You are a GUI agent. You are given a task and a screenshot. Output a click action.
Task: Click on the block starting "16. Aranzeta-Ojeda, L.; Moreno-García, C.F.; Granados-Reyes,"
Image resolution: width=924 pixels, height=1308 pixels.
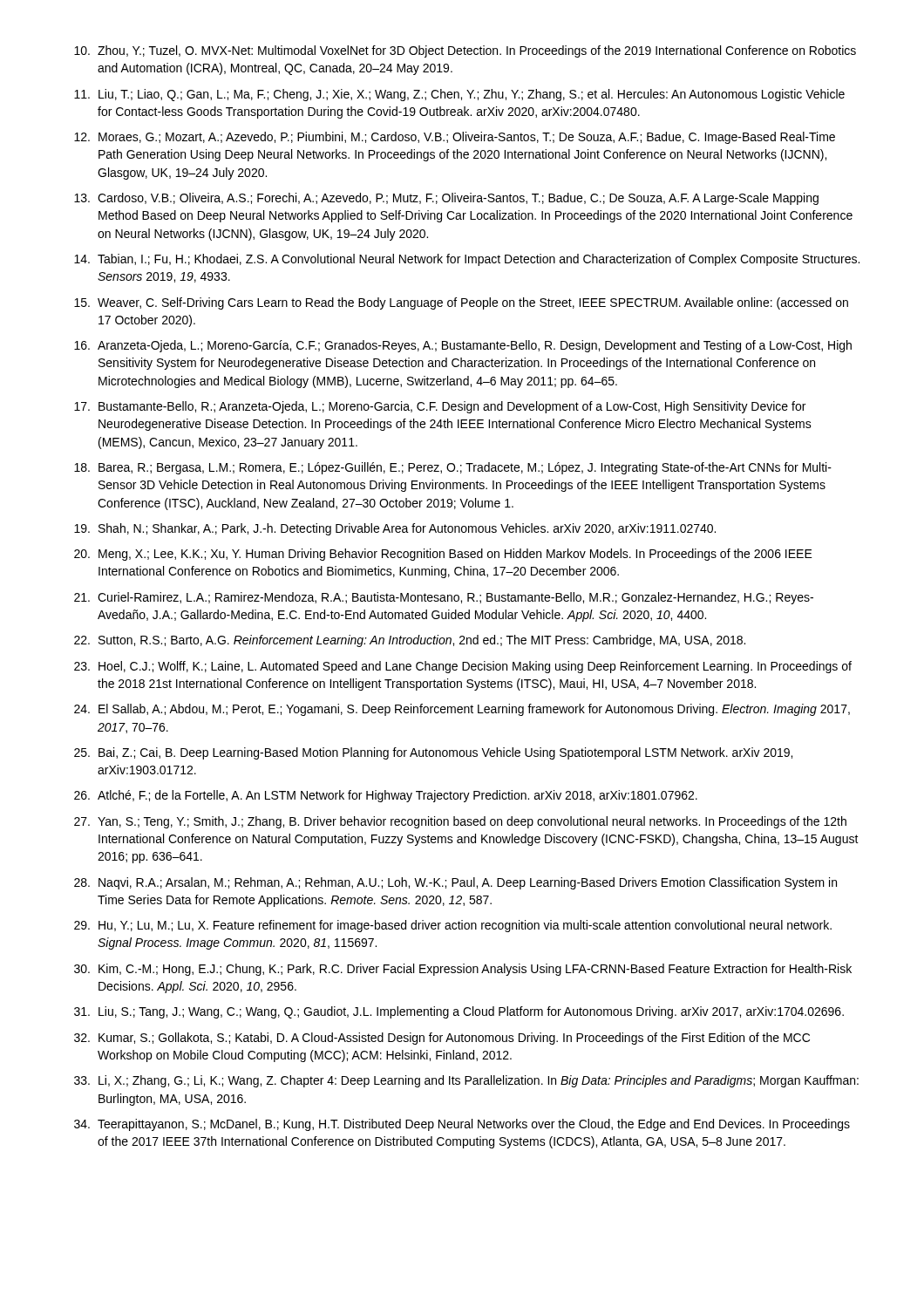click(x=462, y=363)
